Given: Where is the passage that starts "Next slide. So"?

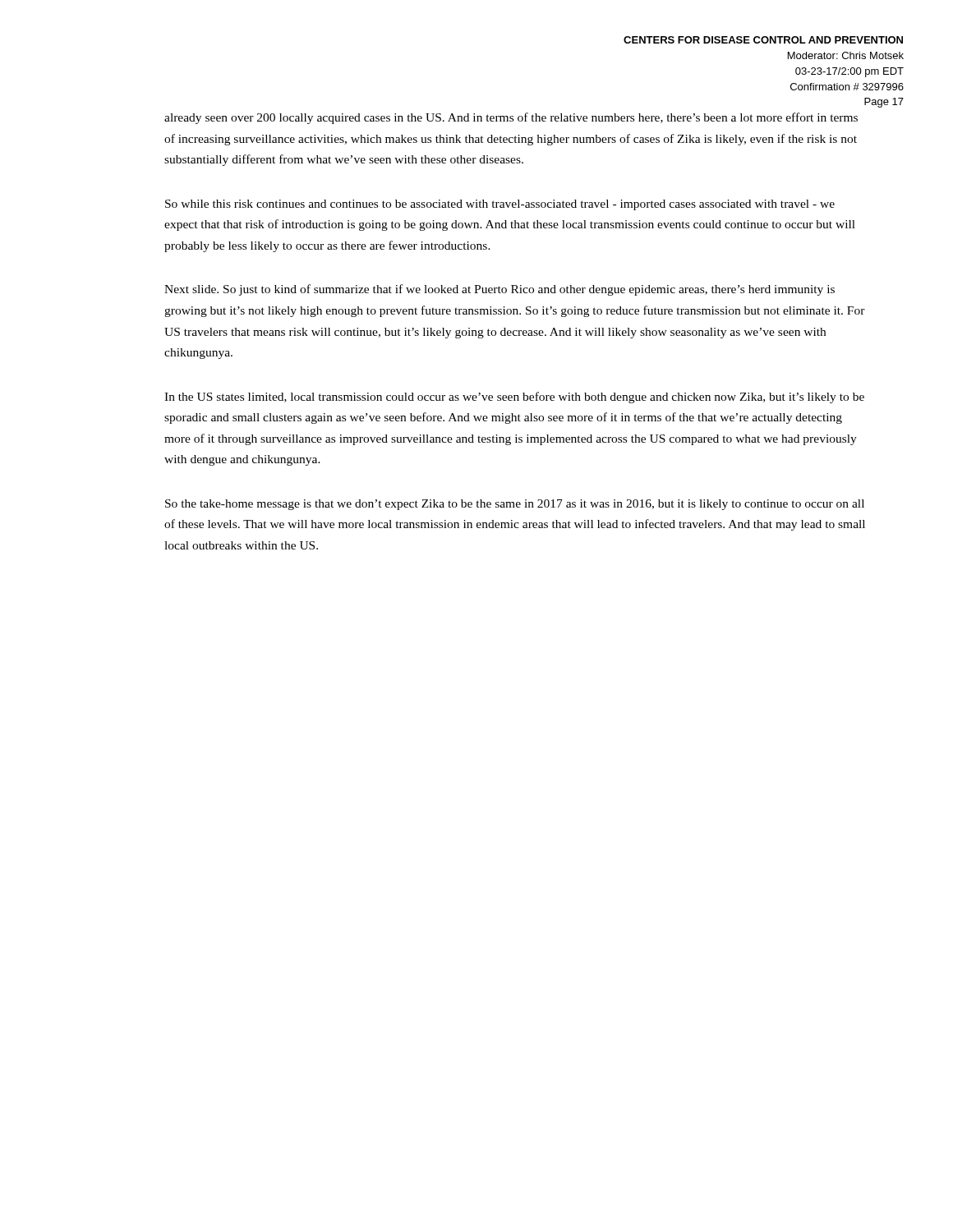Looking at the screenshot, I should coord(514,321).
